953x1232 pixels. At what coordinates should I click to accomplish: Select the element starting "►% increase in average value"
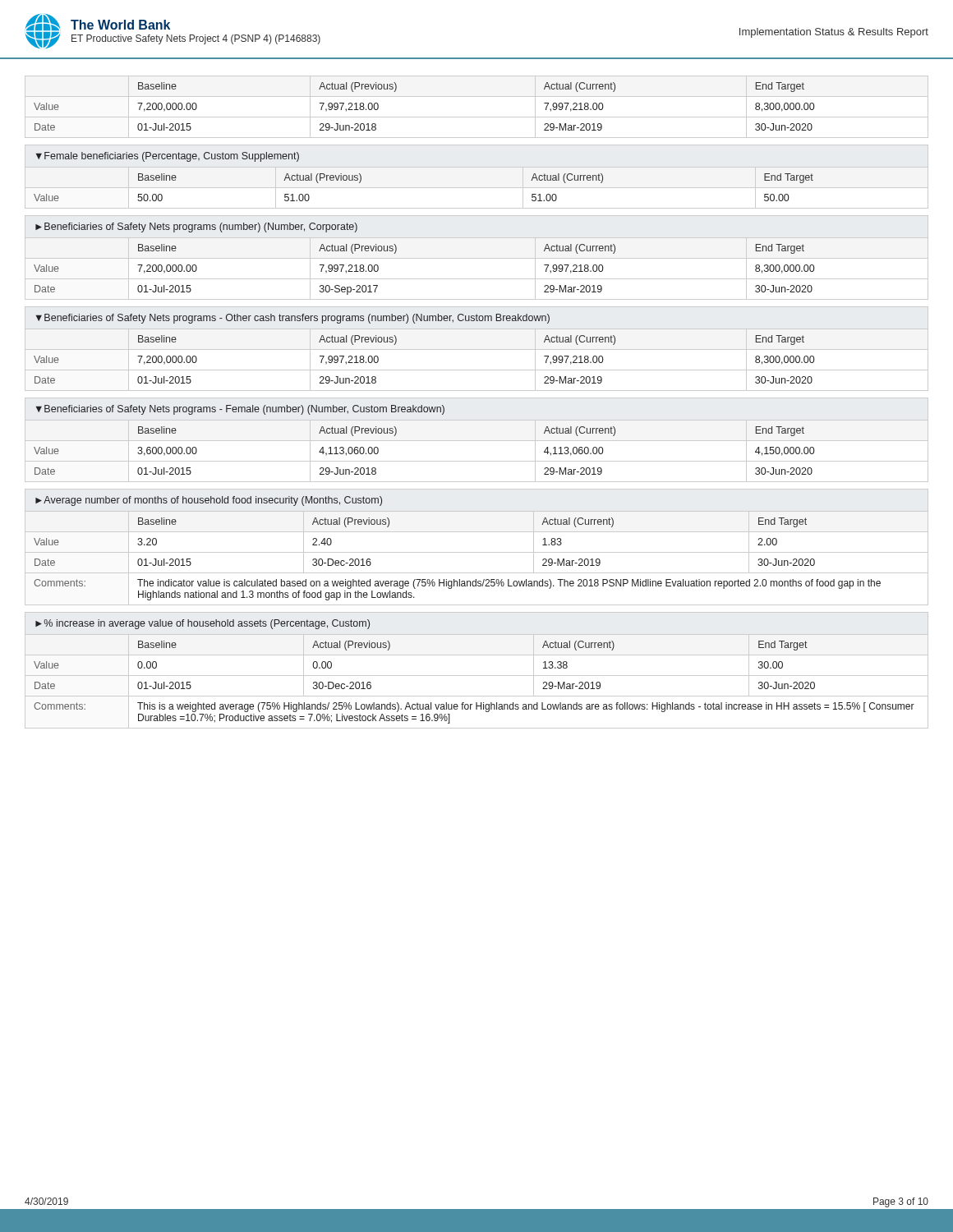click(x=202, y=623)
